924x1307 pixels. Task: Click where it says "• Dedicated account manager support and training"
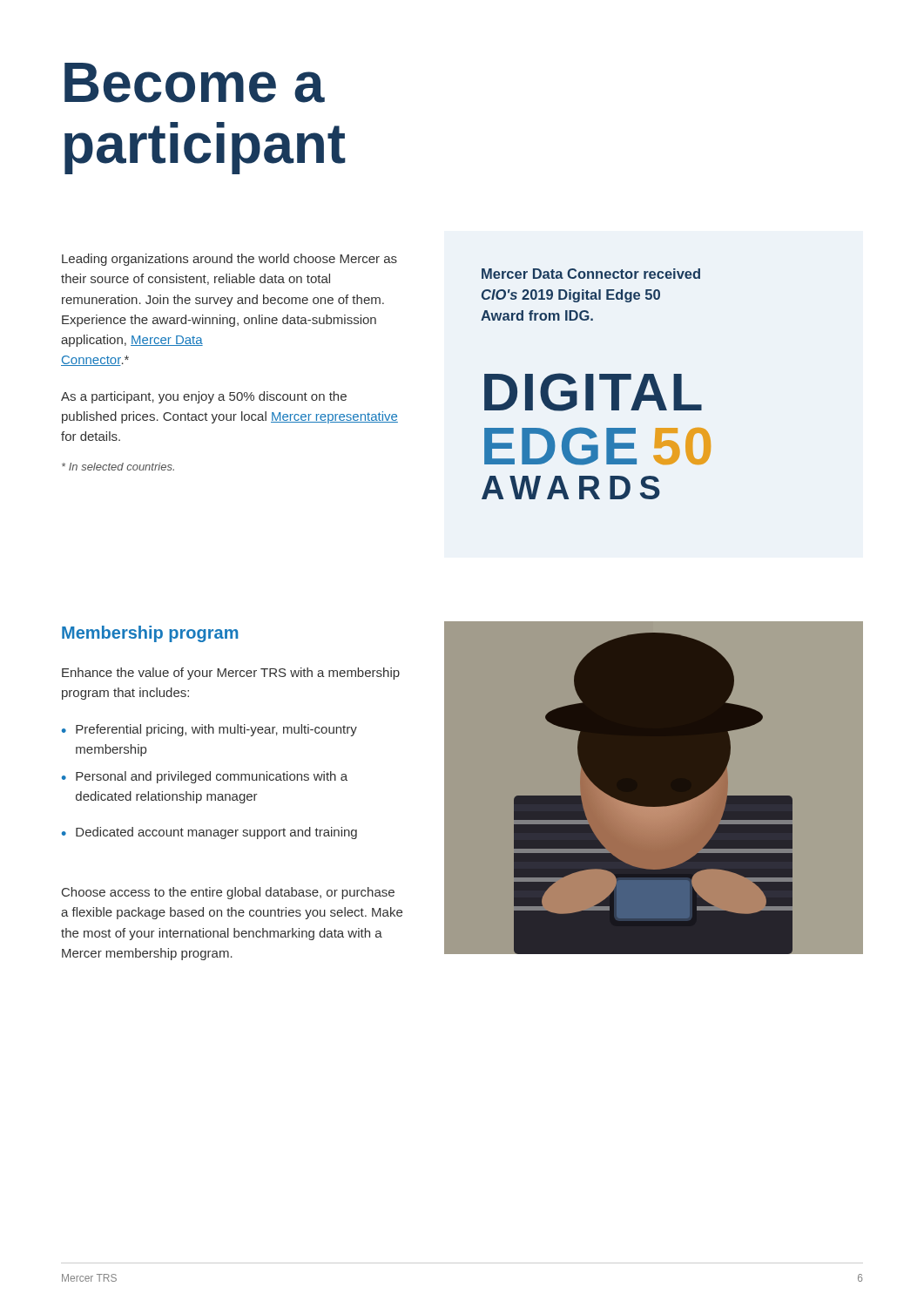tap(209, 834)
